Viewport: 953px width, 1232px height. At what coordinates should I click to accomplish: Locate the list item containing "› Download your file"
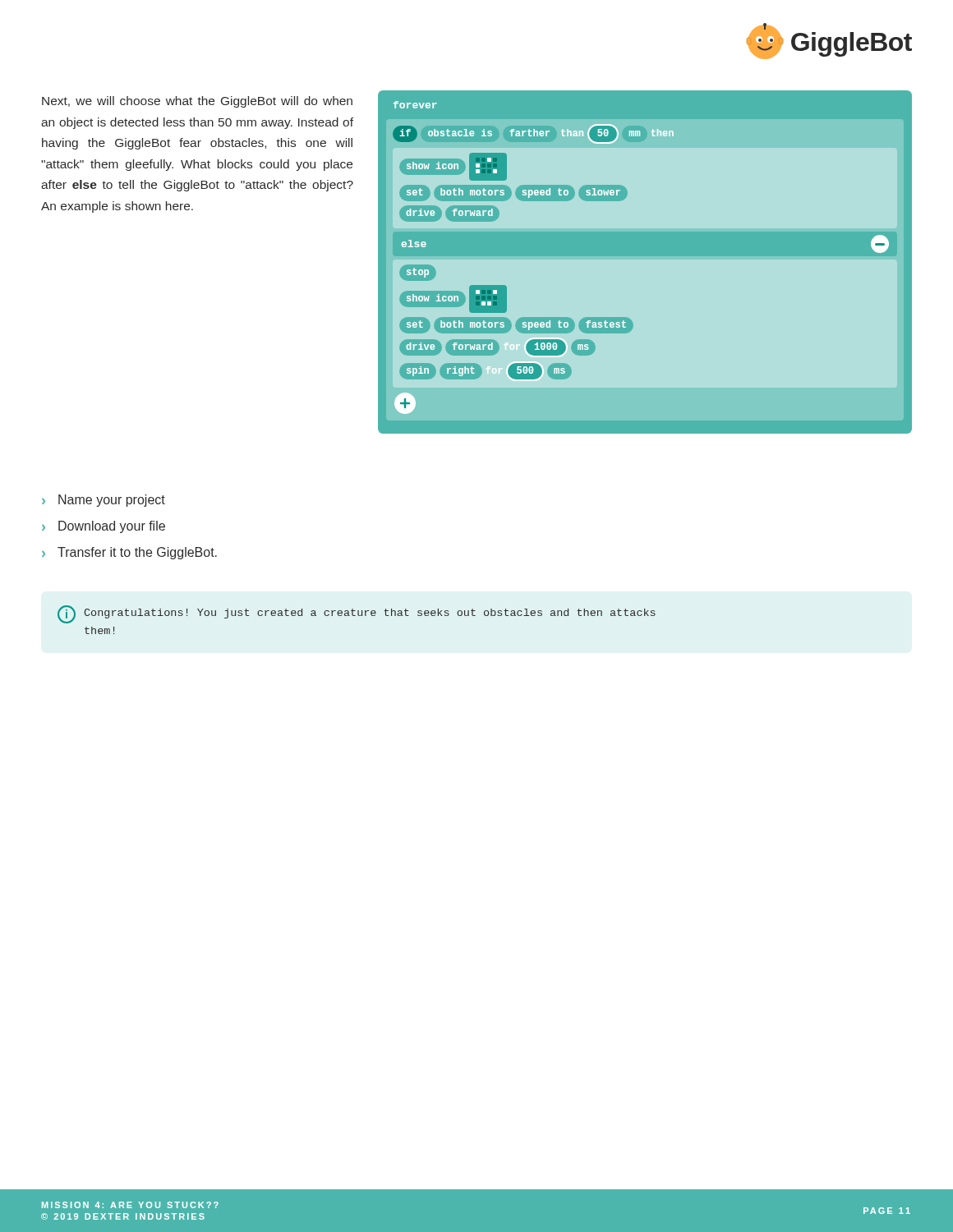(x=103, y=526)
